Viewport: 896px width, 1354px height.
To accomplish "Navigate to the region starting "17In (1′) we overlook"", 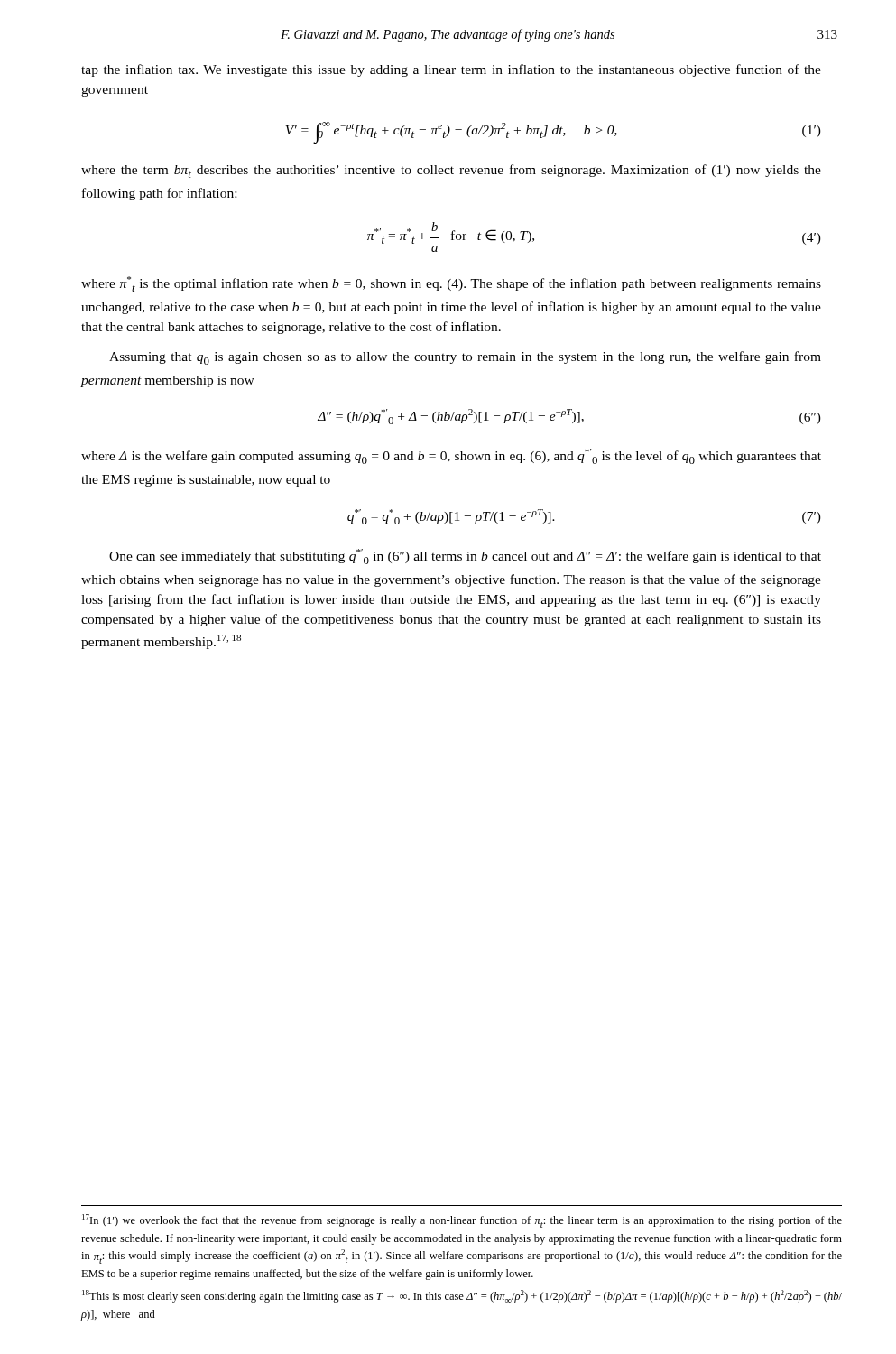I will coord(462,1246).
